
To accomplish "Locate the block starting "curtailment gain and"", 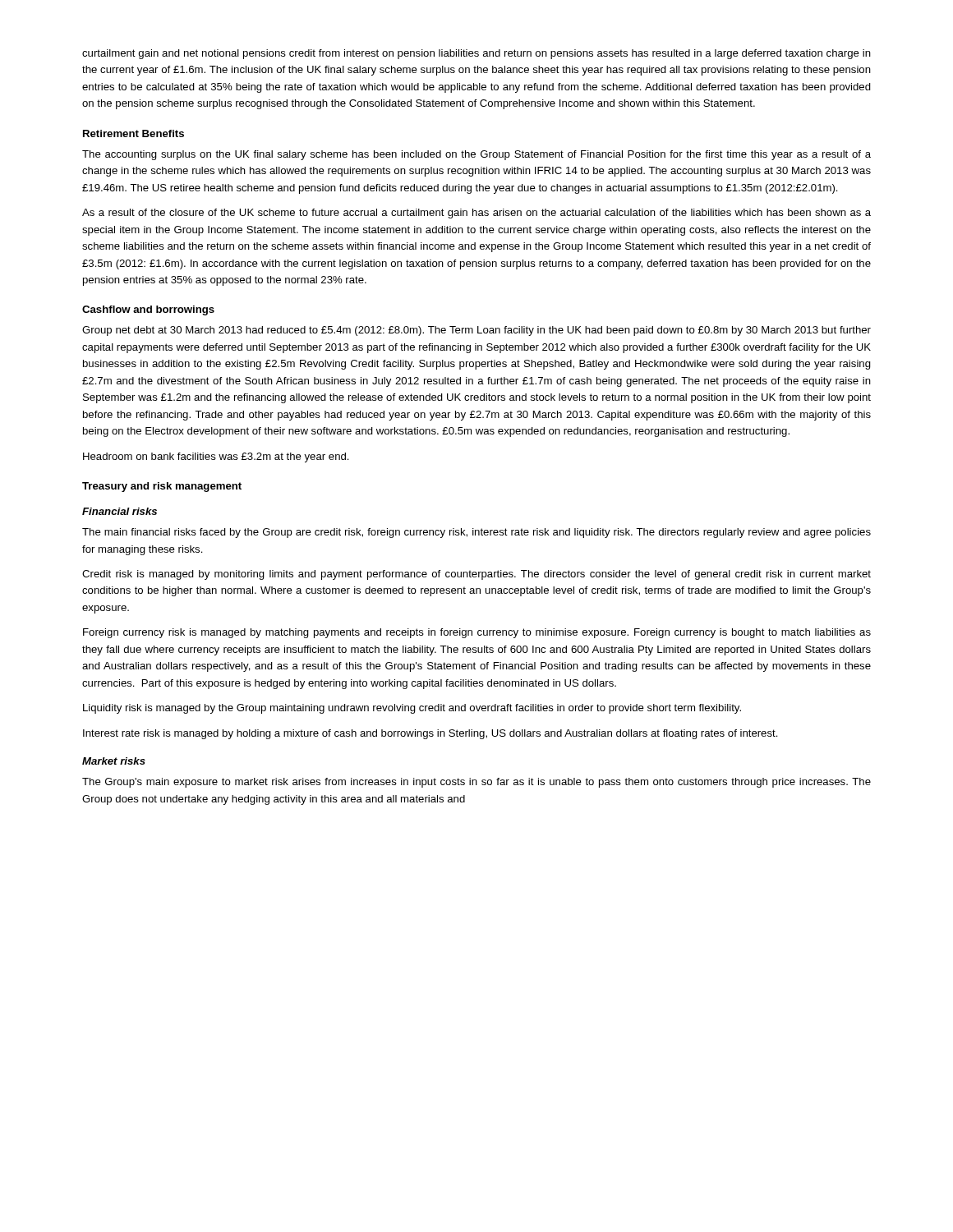I will (x=476, y=79).
